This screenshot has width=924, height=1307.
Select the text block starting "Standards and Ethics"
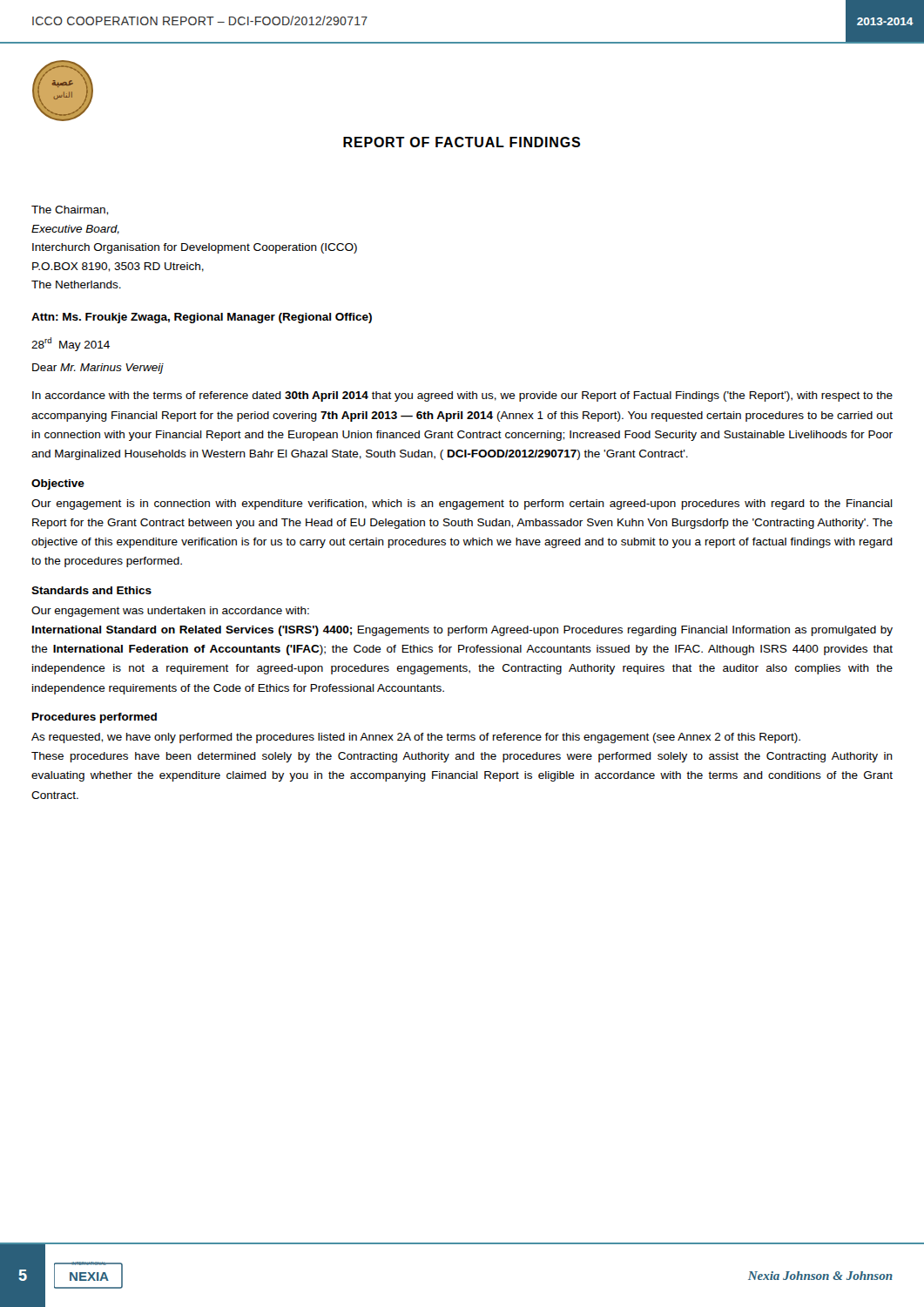[91, 590]
